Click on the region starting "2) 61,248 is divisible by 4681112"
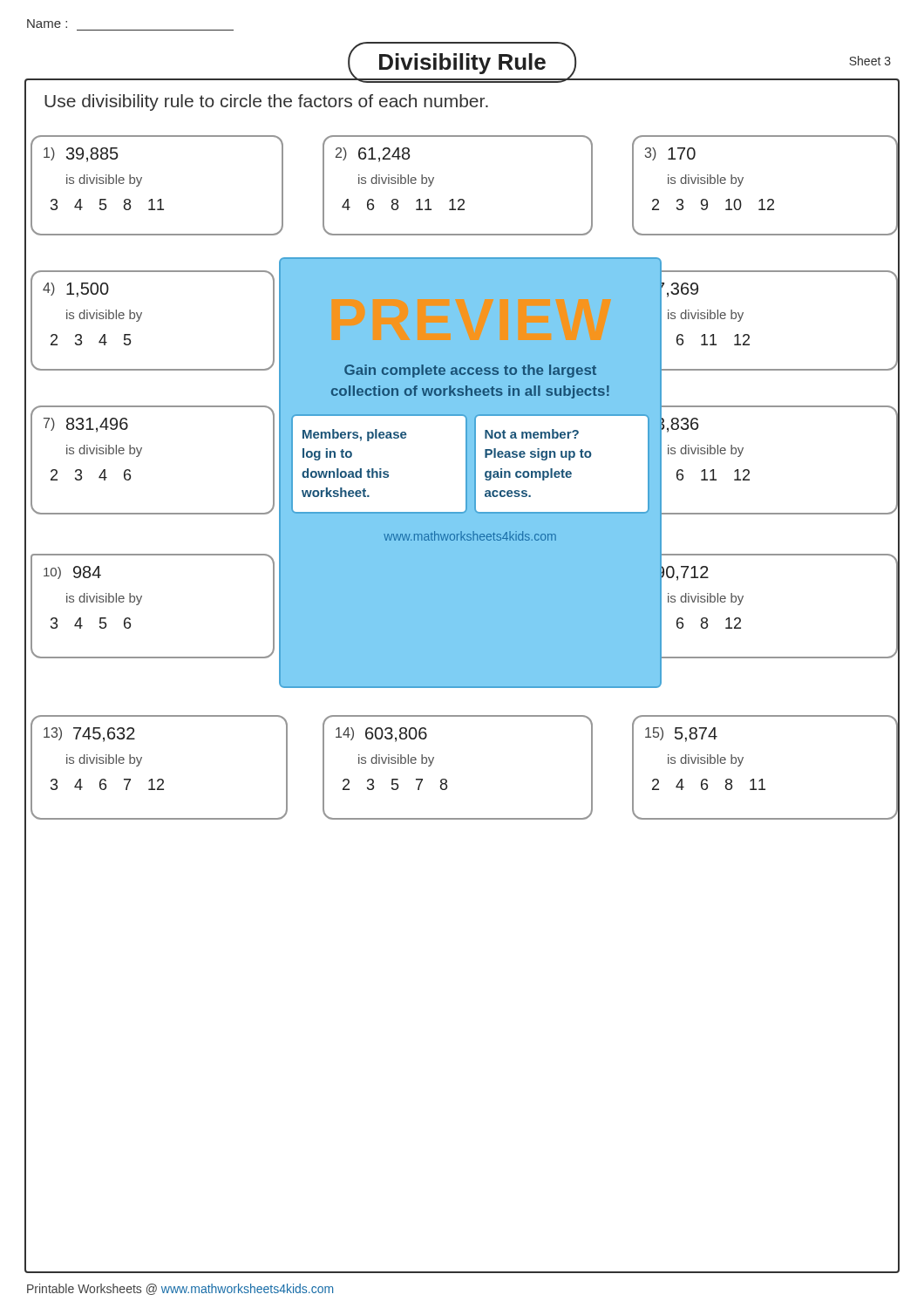 click(400, 179)
